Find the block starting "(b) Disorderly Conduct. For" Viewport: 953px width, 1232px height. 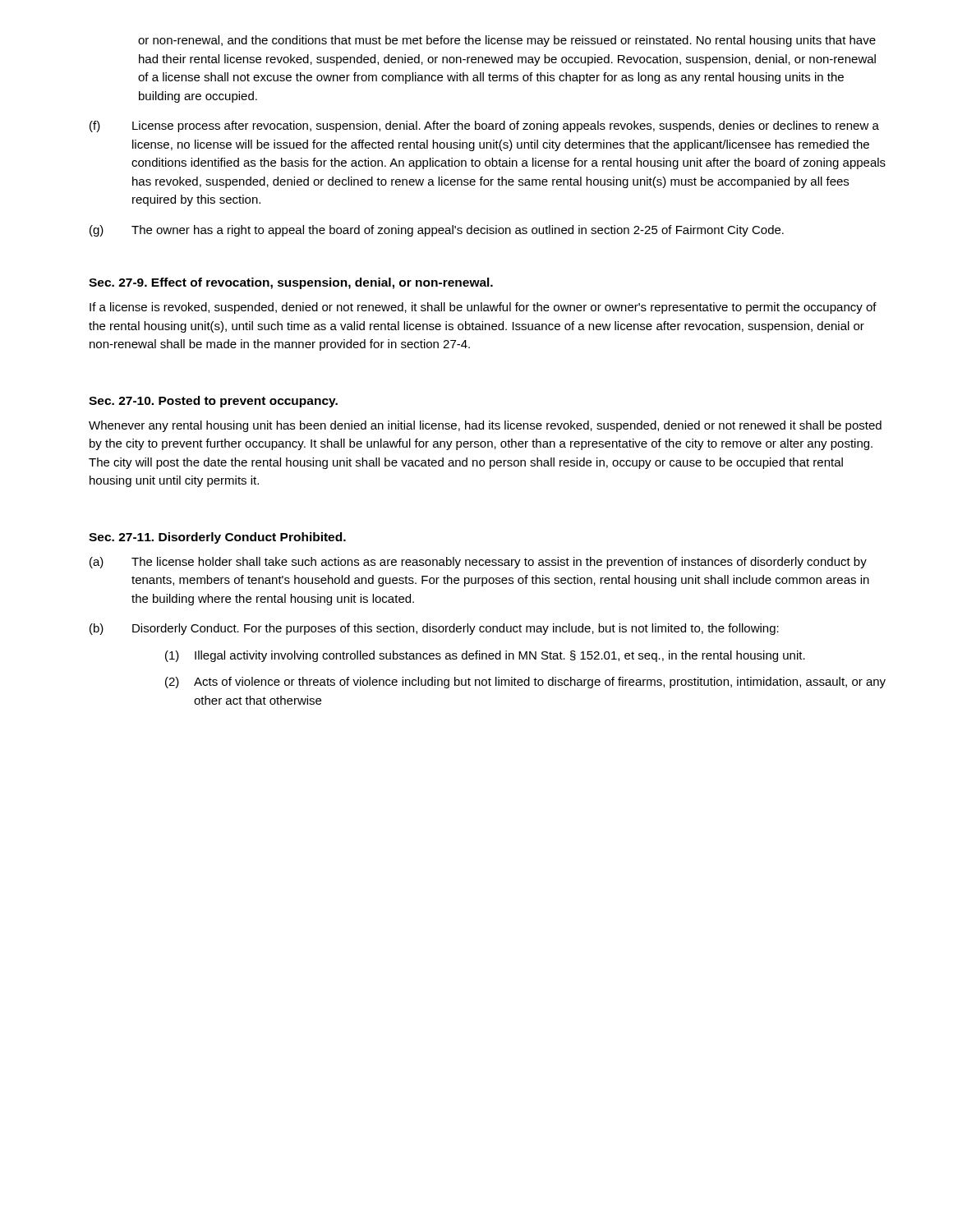pos(488,664)
